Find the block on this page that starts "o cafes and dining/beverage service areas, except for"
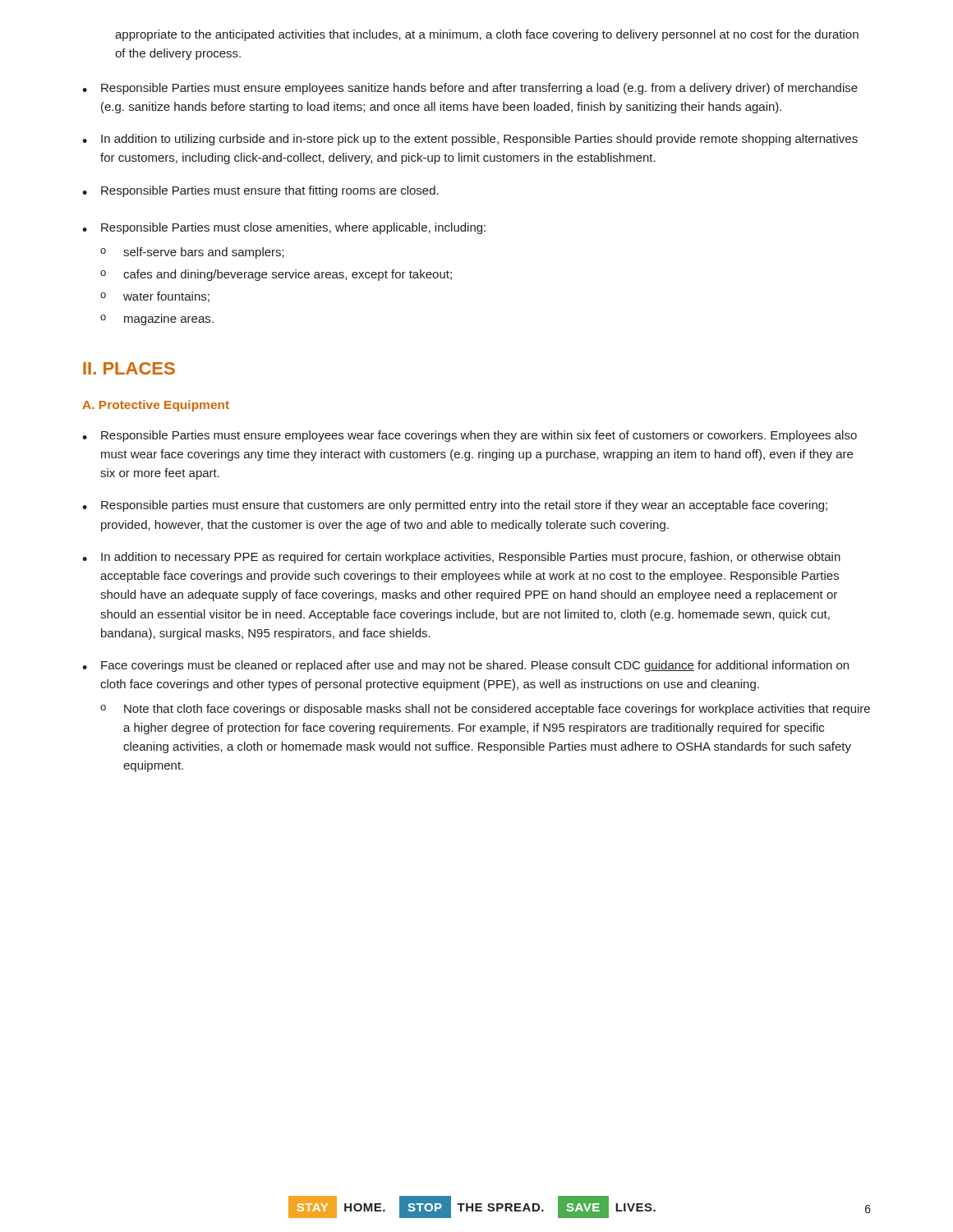Image resolution: width=953 pixels, height=1232 pixels. tap(276, 275)
